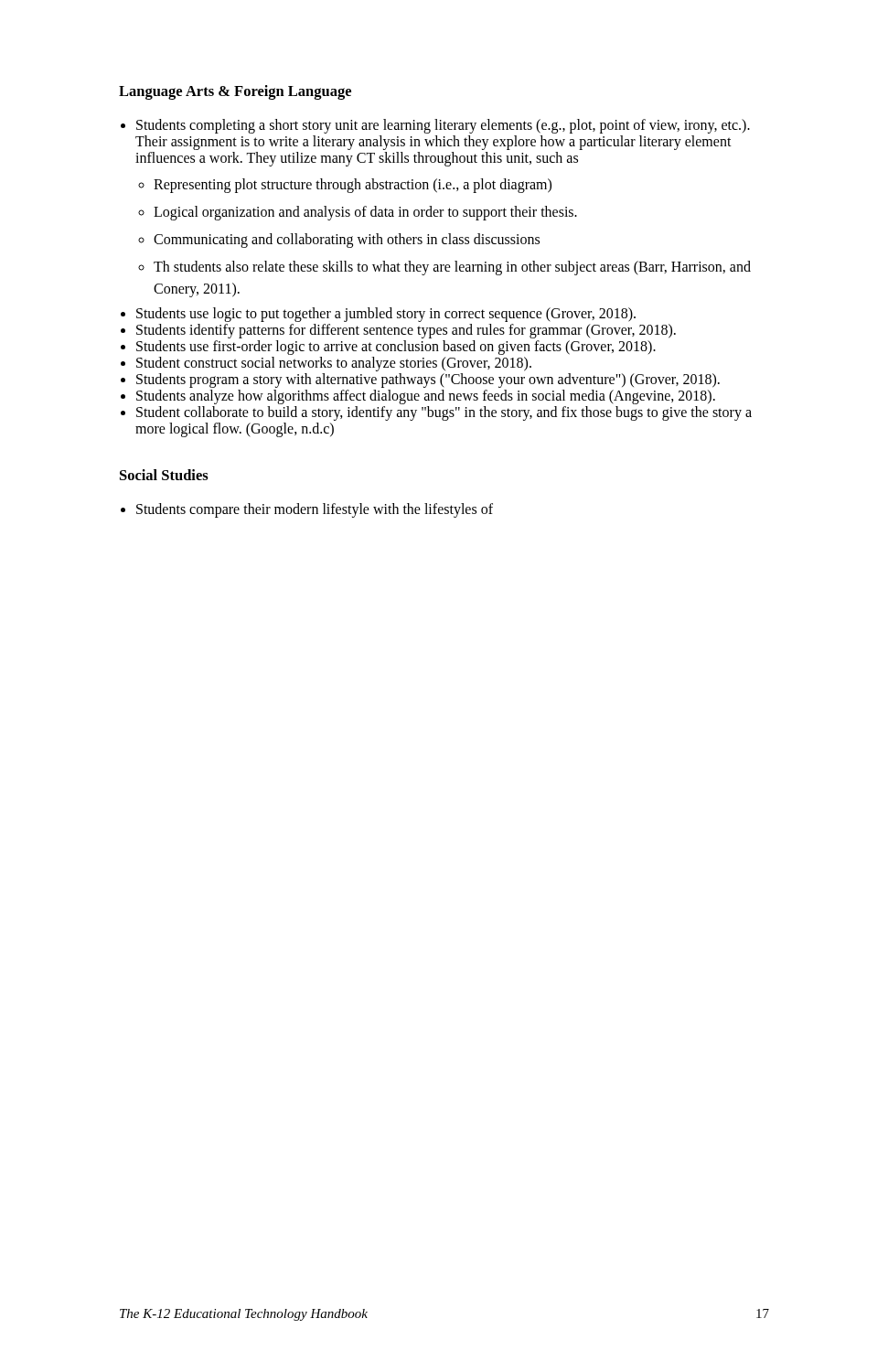The image size is (888, 1372).
Task: Point to the block beginning "Students identify patterns for different sentence types and"
Action: click(452, 330)
